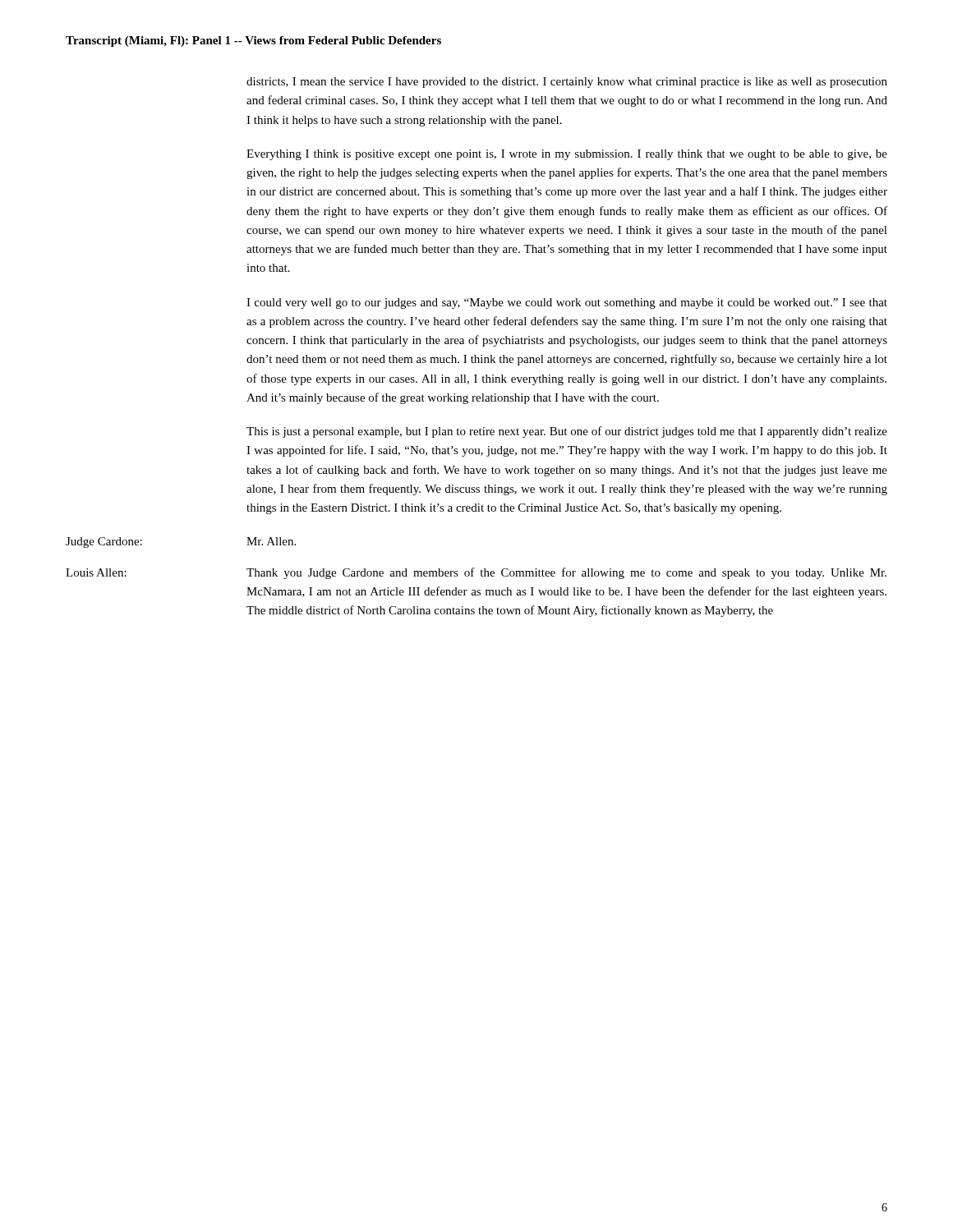The width and height of the screenshot is (953, 1232).
Task: Navigate to the region starting "I could very well"
Action: (x=567, y=350)
